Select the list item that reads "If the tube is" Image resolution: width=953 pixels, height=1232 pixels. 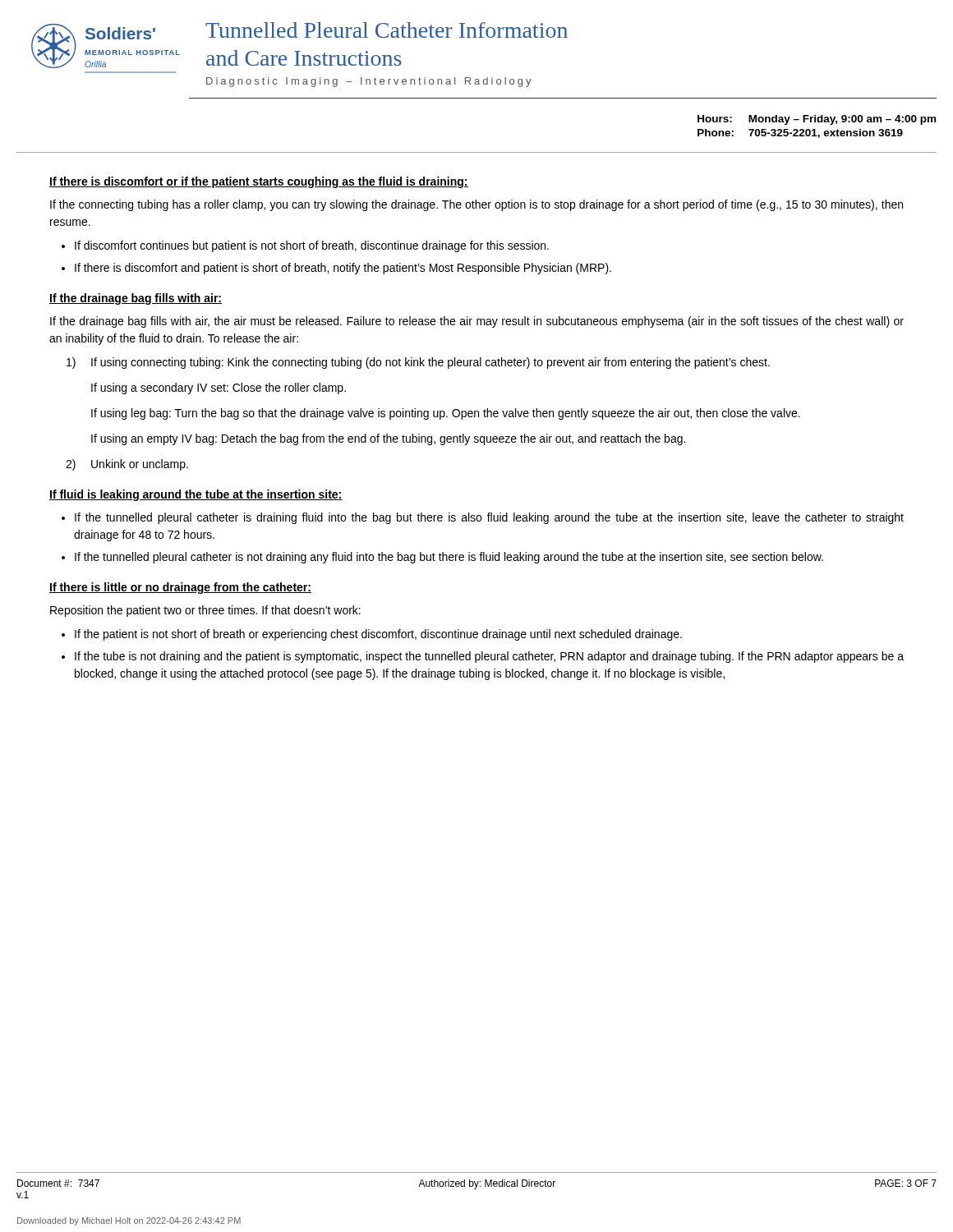pos(489,665)
